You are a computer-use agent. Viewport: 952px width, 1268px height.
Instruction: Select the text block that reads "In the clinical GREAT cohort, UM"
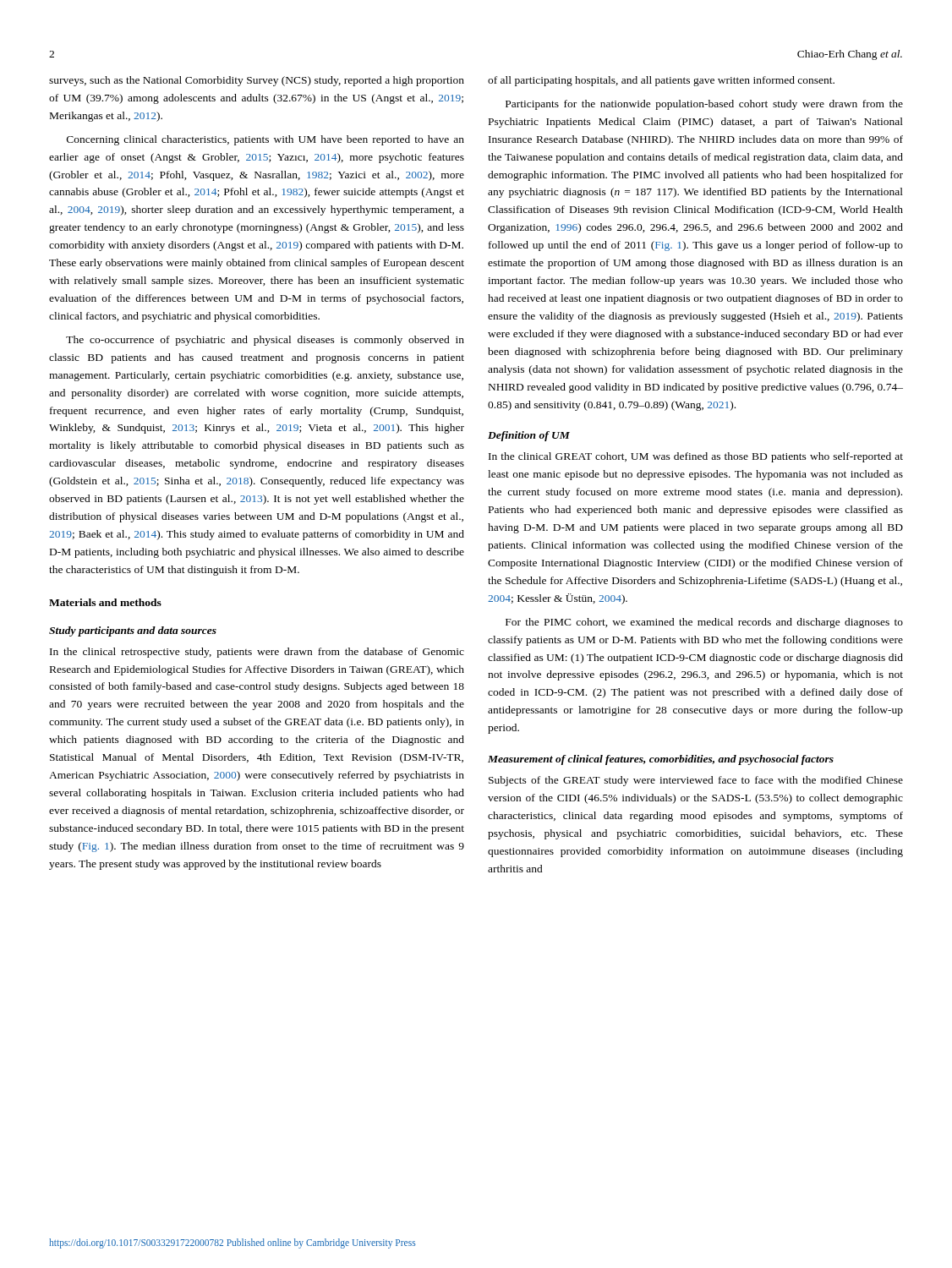(x=695, y=527)
